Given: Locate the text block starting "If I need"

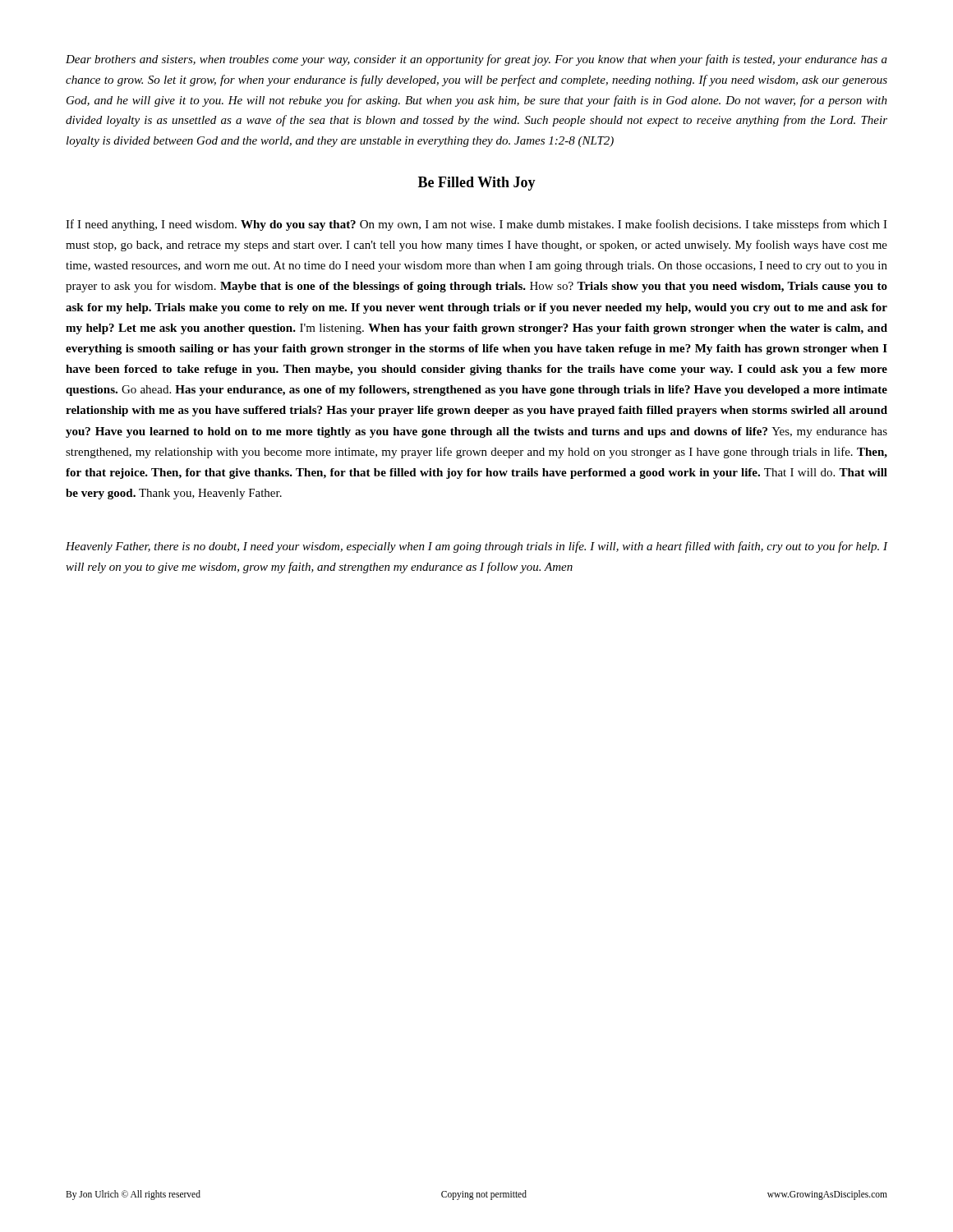Looking at the screenshot, I should pyautogui.click(x=476, y=359).
